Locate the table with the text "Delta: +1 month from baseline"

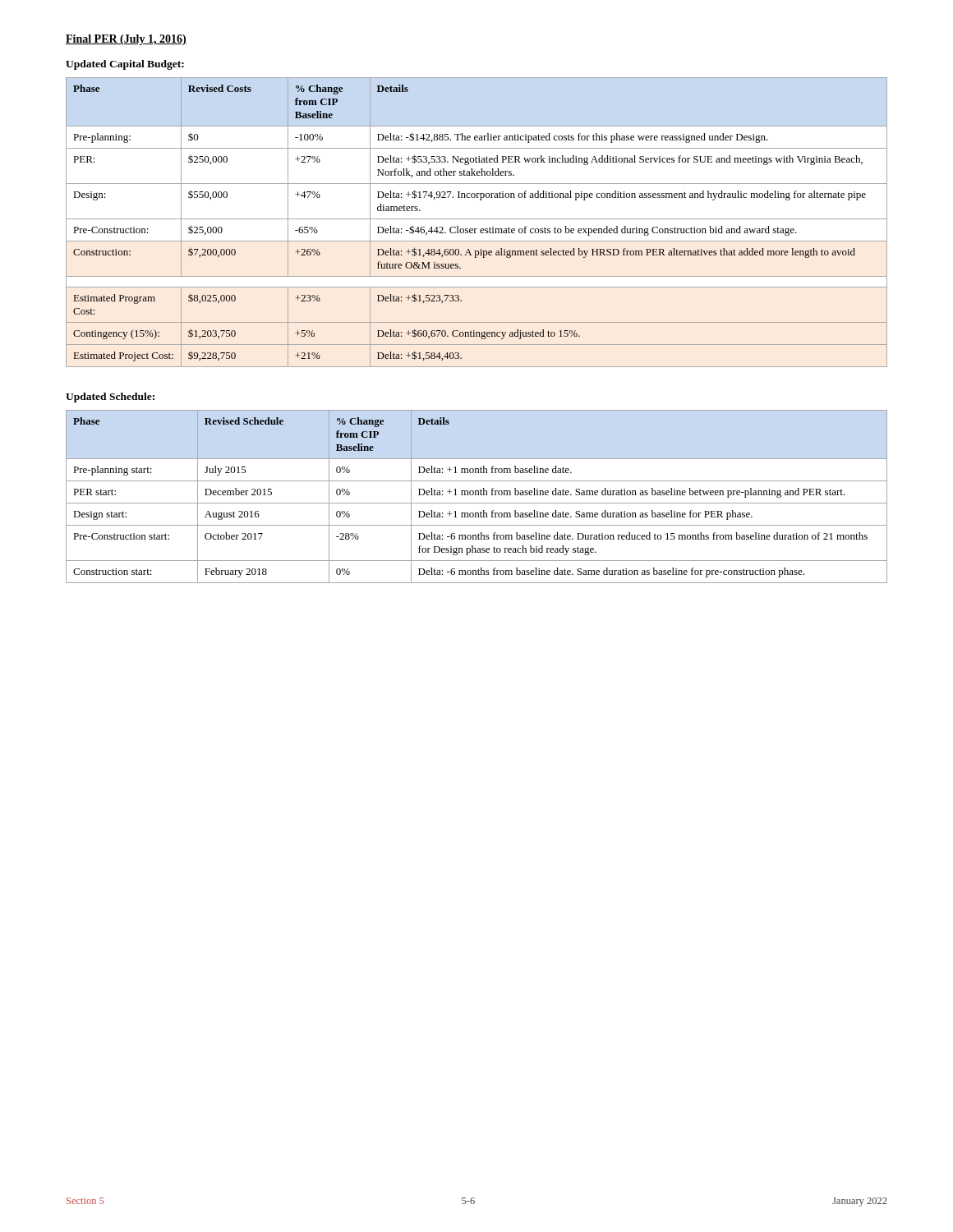(476, 496)
